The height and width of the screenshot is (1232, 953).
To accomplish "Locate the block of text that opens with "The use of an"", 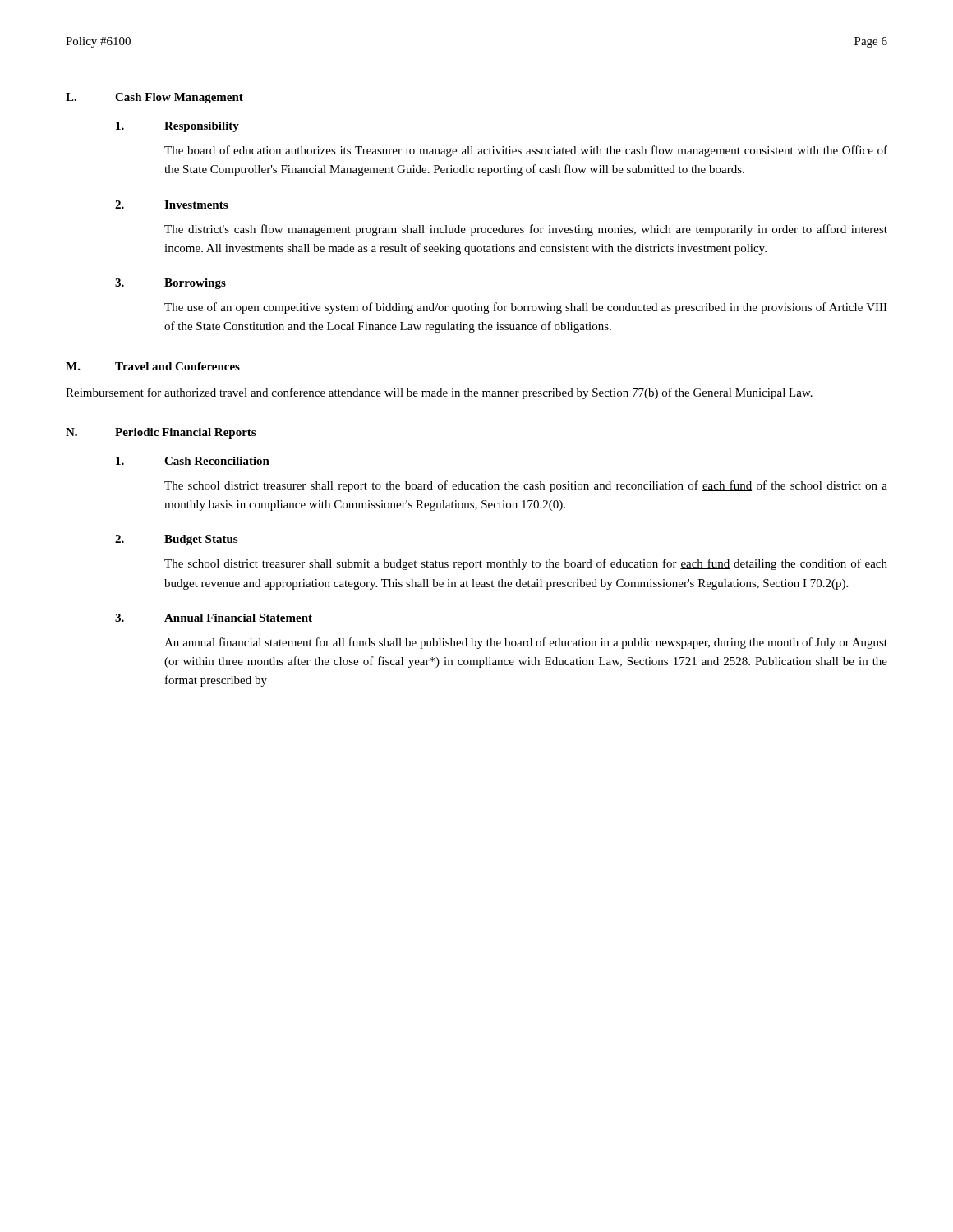I will [526, 317].
